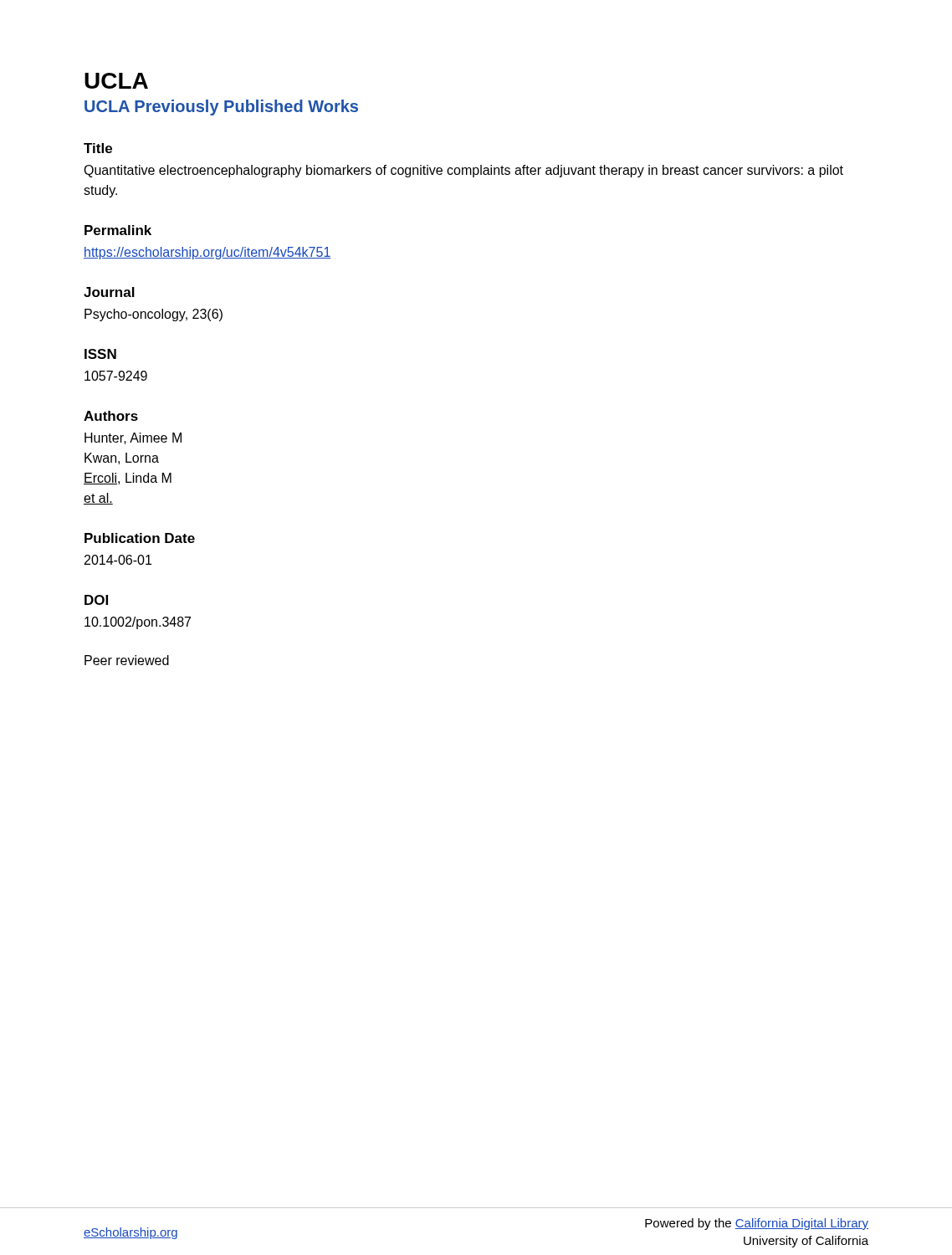Screen dimensions: 1255x952
Task: Locate the block starting "Quantitative electroencephalography biomarkers of cognitive complaints after adjuvant"
Action: [463, 180]
